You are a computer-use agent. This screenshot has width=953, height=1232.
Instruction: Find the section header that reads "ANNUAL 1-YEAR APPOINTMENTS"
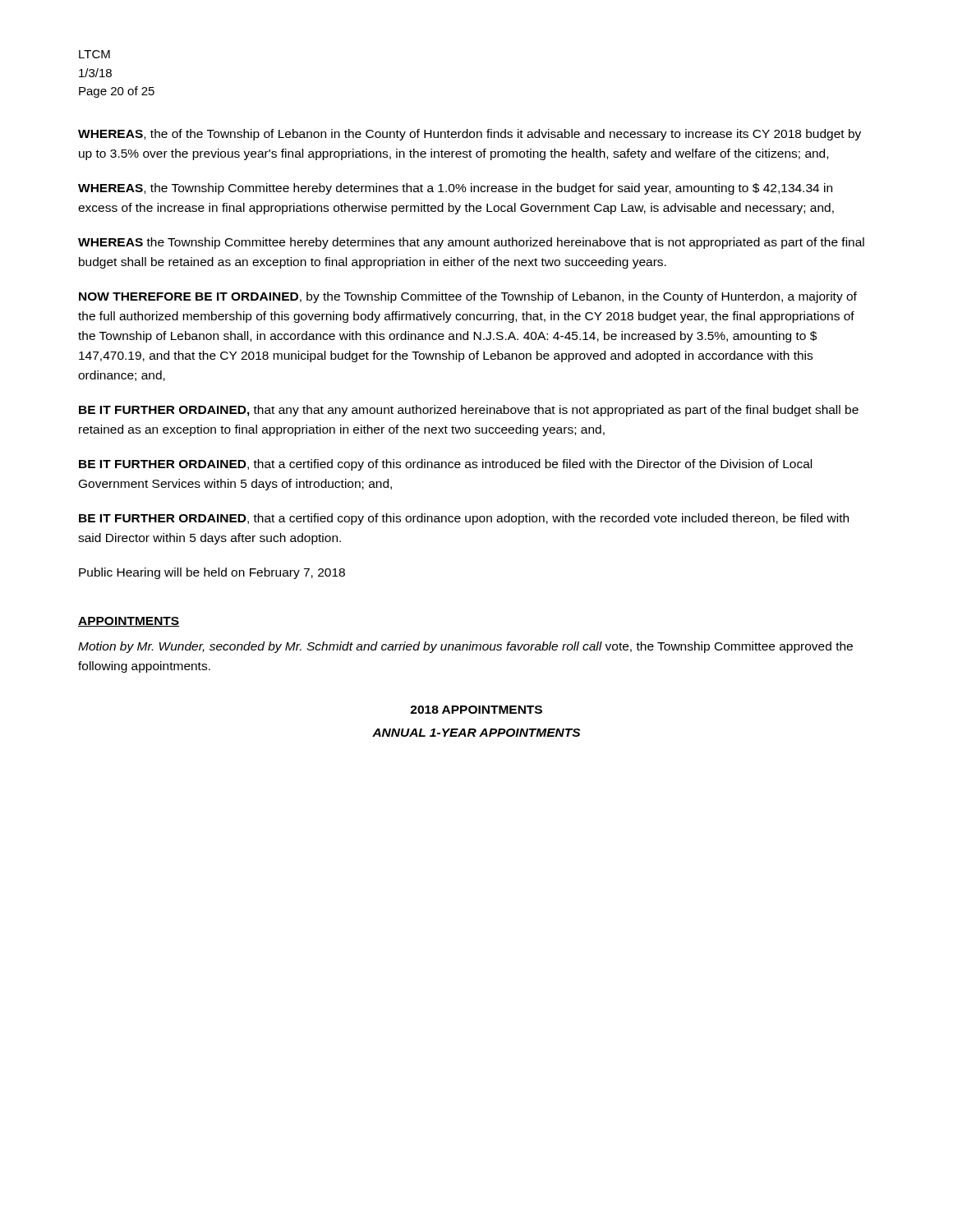(476, 732)
